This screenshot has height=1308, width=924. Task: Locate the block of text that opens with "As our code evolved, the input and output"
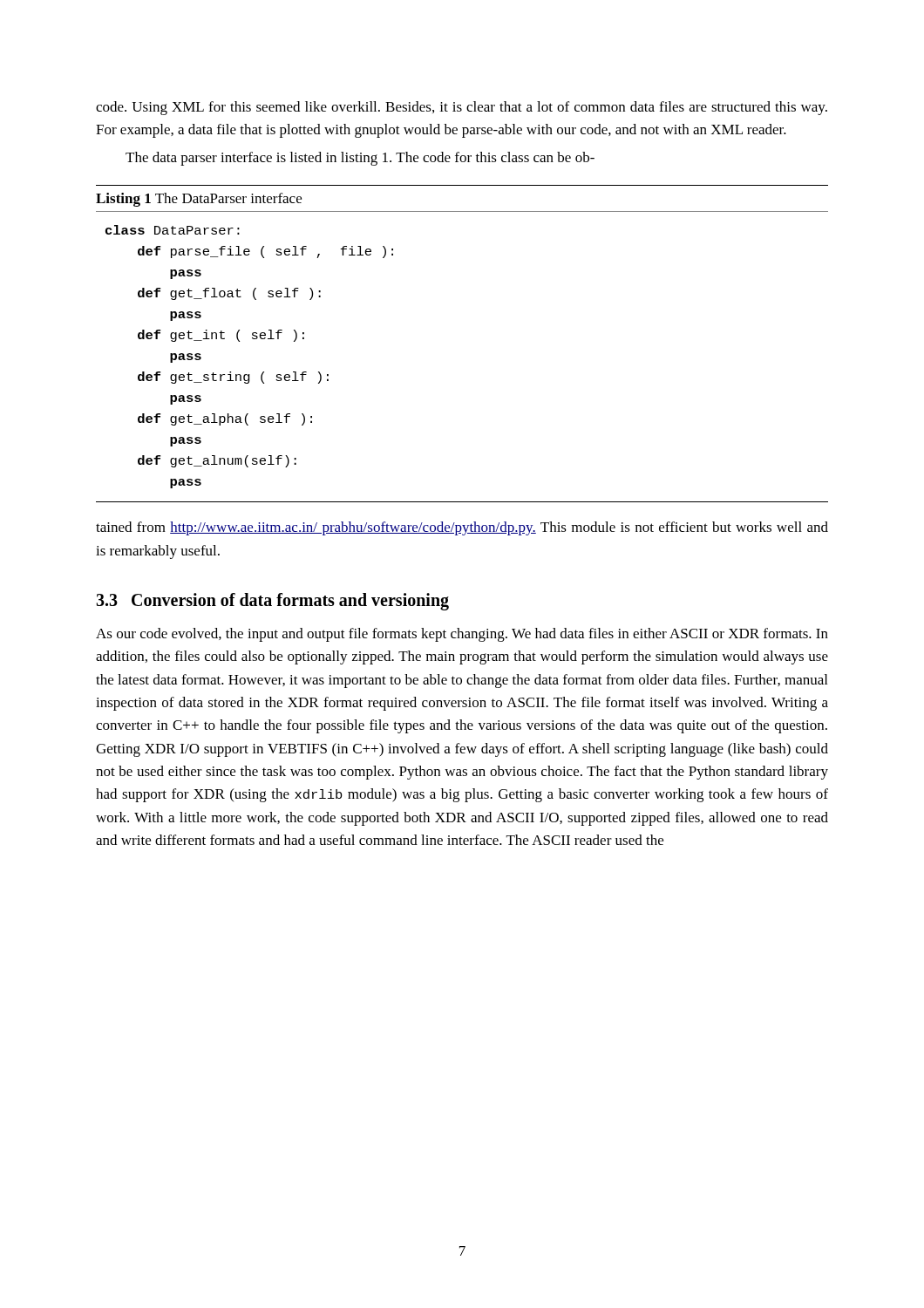tap(462, 737)
